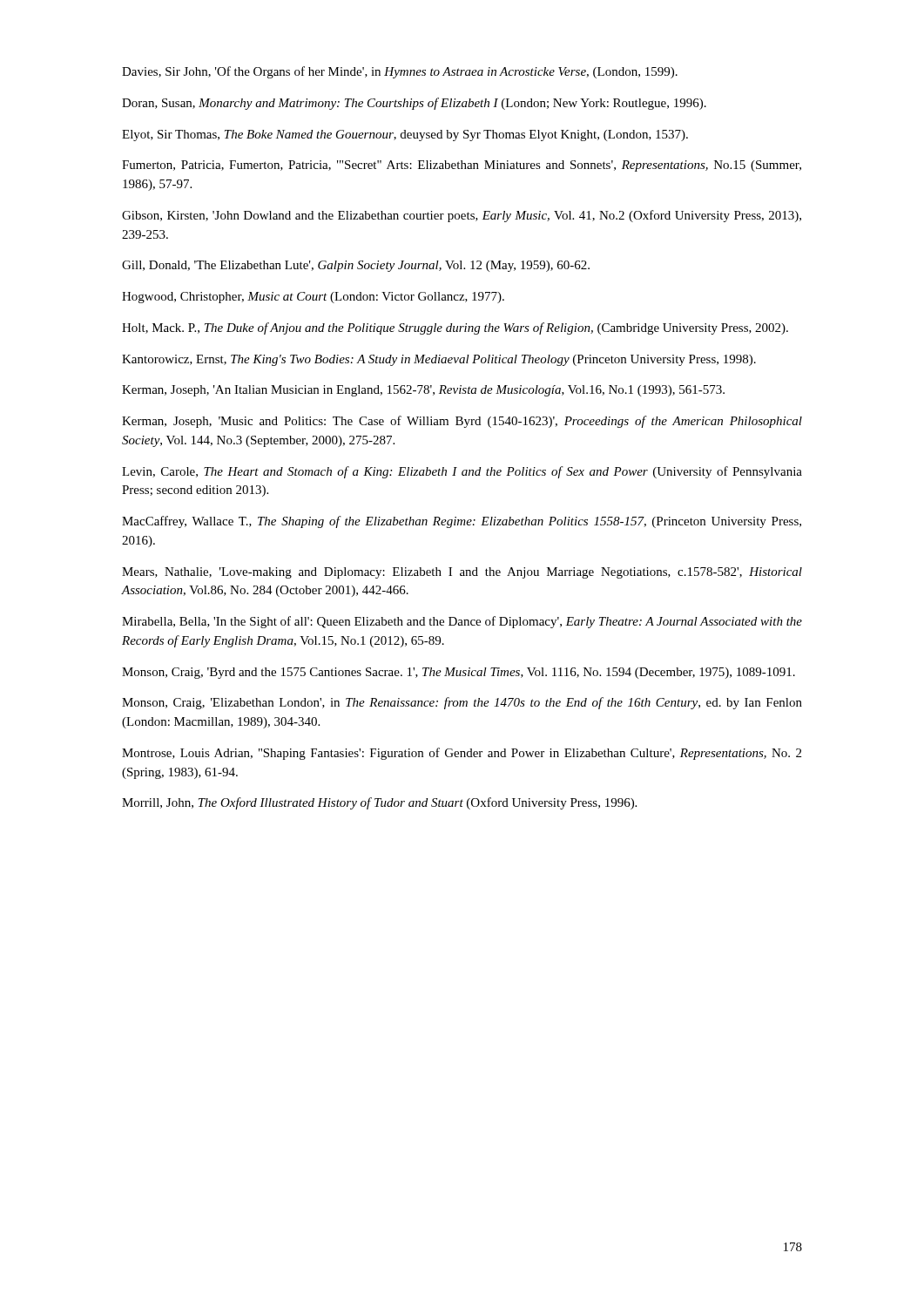Screen dimensions: 1307x924
Task: Click on the list item that reads "Mirabella, Bella, 'In"
Action: pos(462,631)
